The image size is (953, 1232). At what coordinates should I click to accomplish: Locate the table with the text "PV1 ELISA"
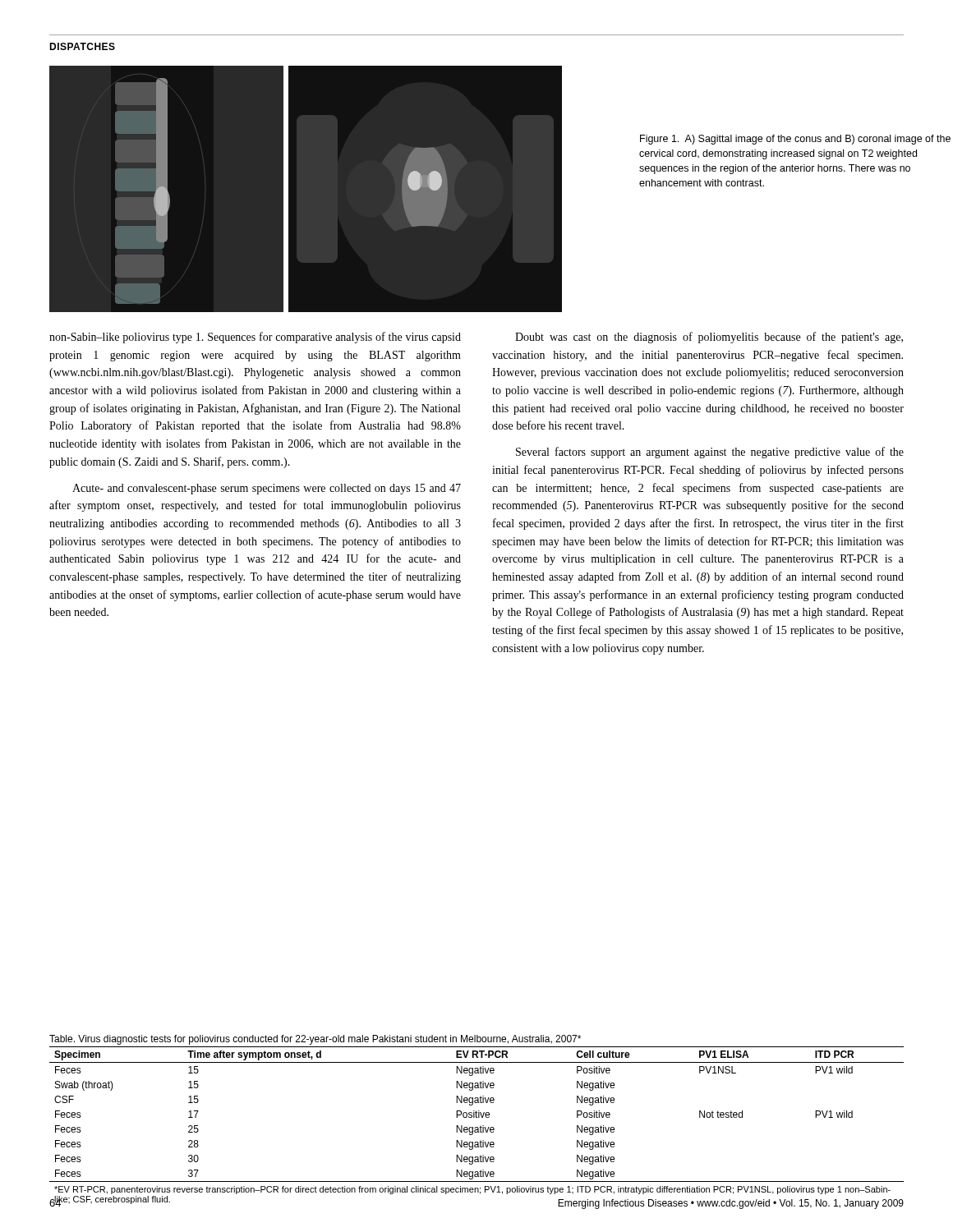[476, 1117]
